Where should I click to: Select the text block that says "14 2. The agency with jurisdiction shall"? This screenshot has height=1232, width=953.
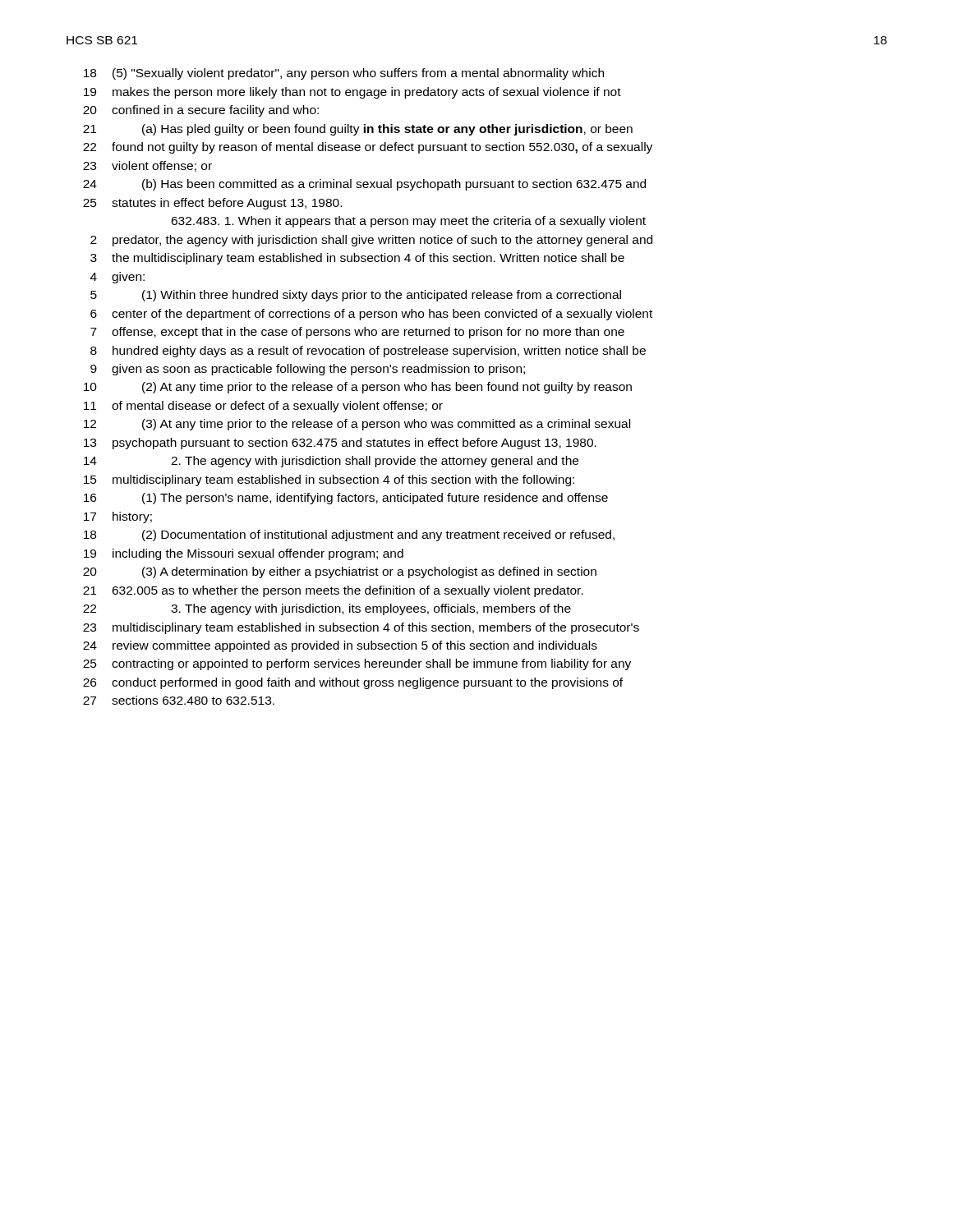coord(476,470)
